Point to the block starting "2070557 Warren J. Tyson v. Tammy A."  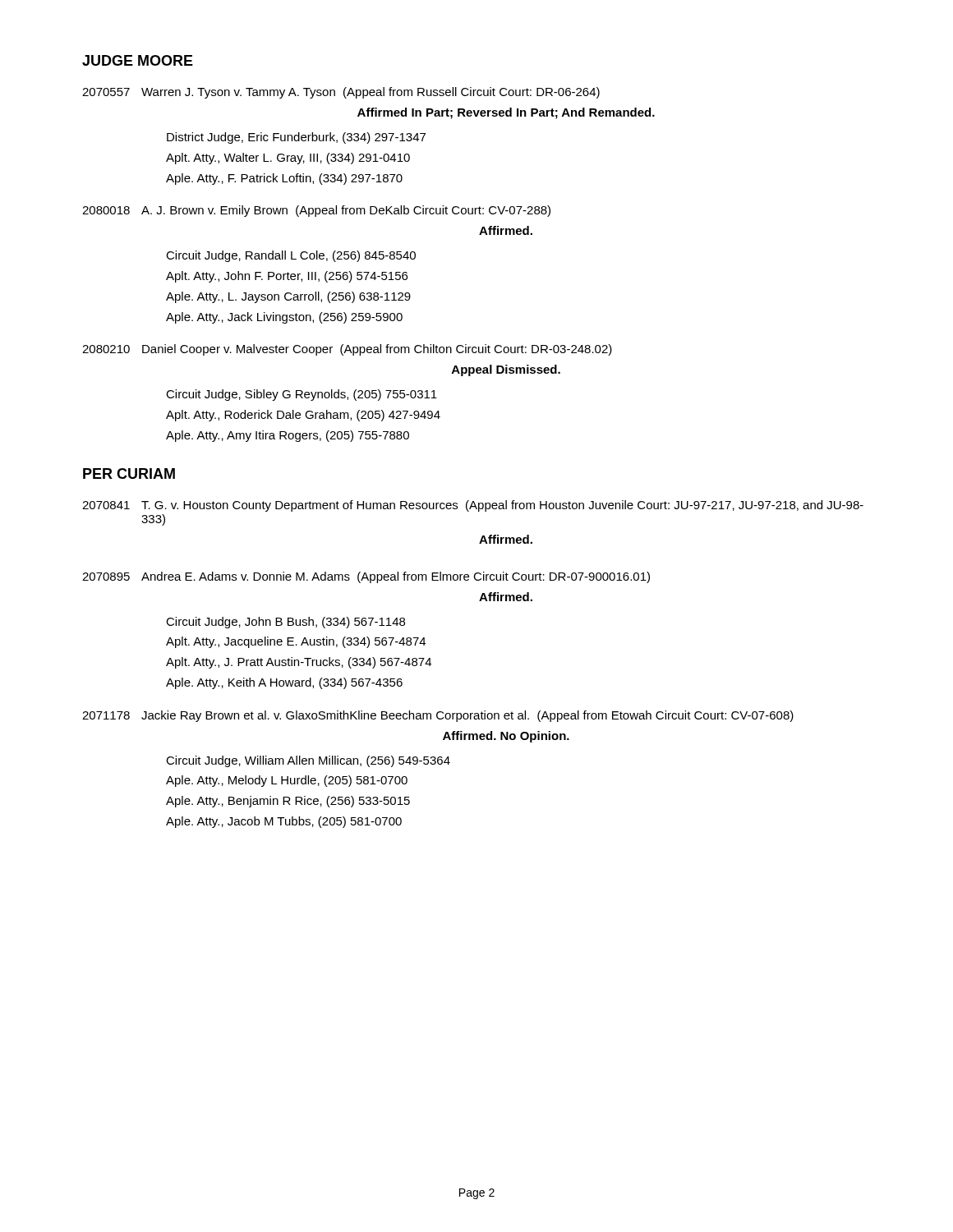[x=341, y=93]
